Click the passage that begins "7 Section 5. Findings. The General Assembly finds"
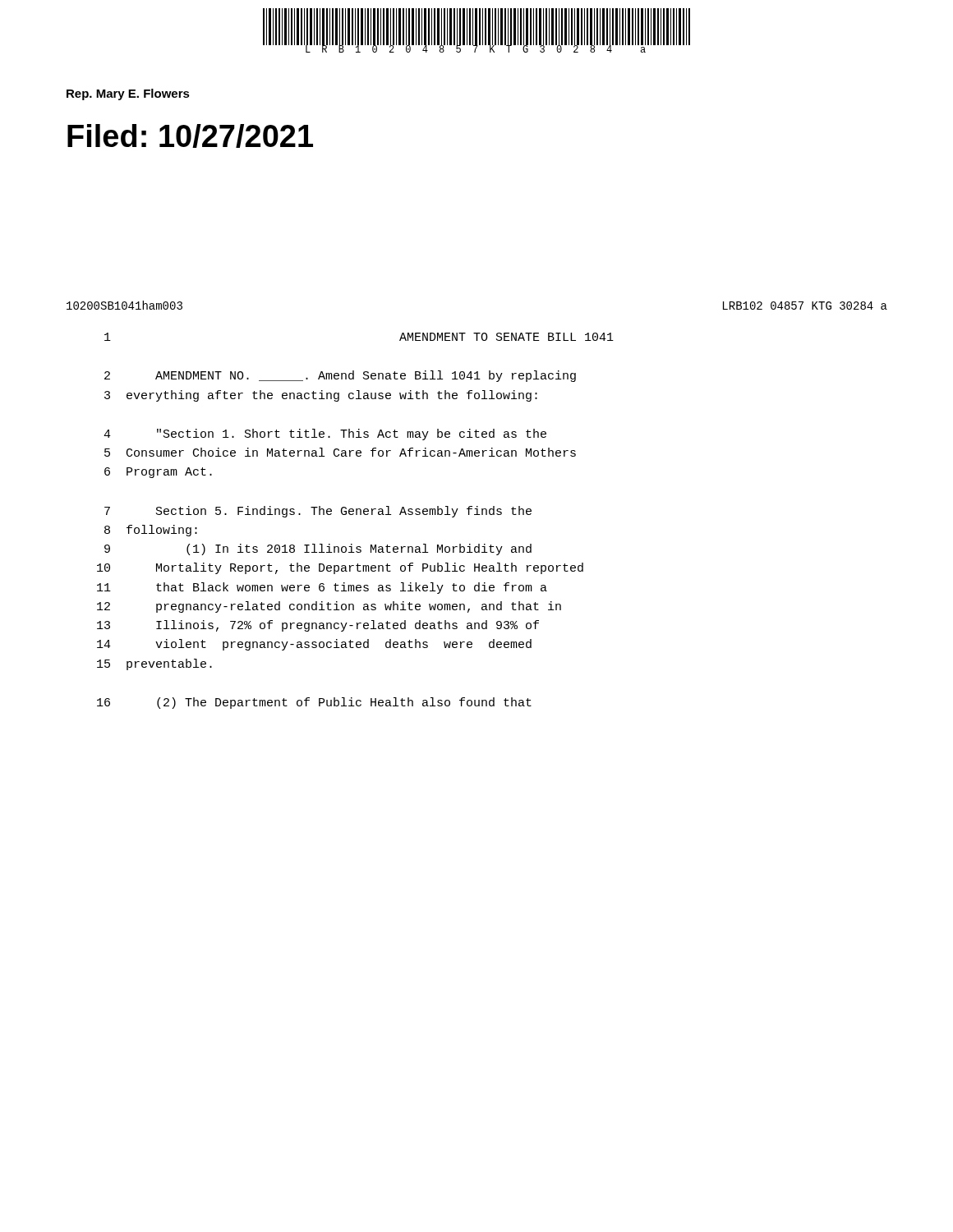This screenshot has width=953, height=1232. [x=476, y=512]
